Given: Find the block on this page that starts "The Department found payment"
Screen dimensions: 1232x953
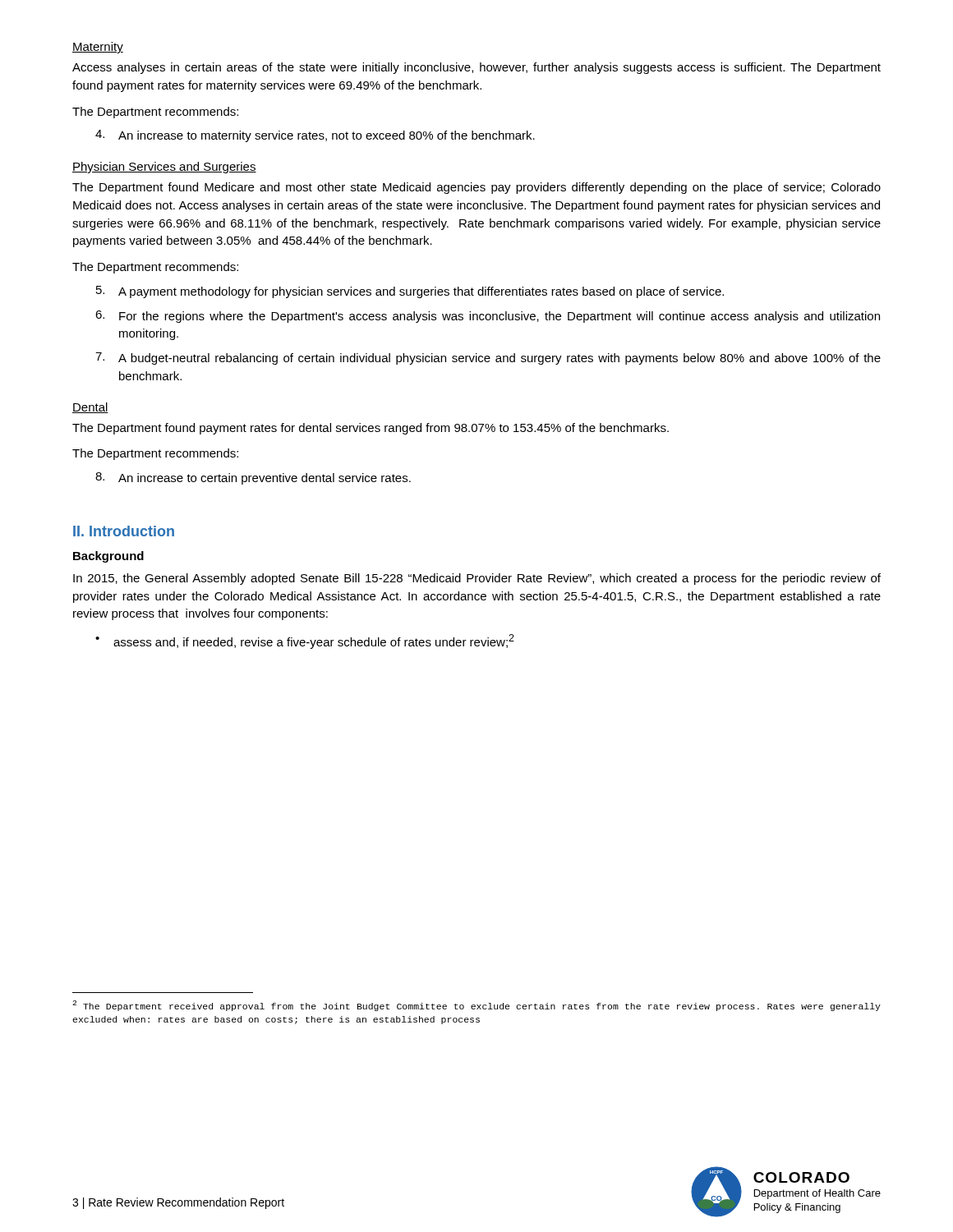Looking at the screenshot, I should coord(476,427).
